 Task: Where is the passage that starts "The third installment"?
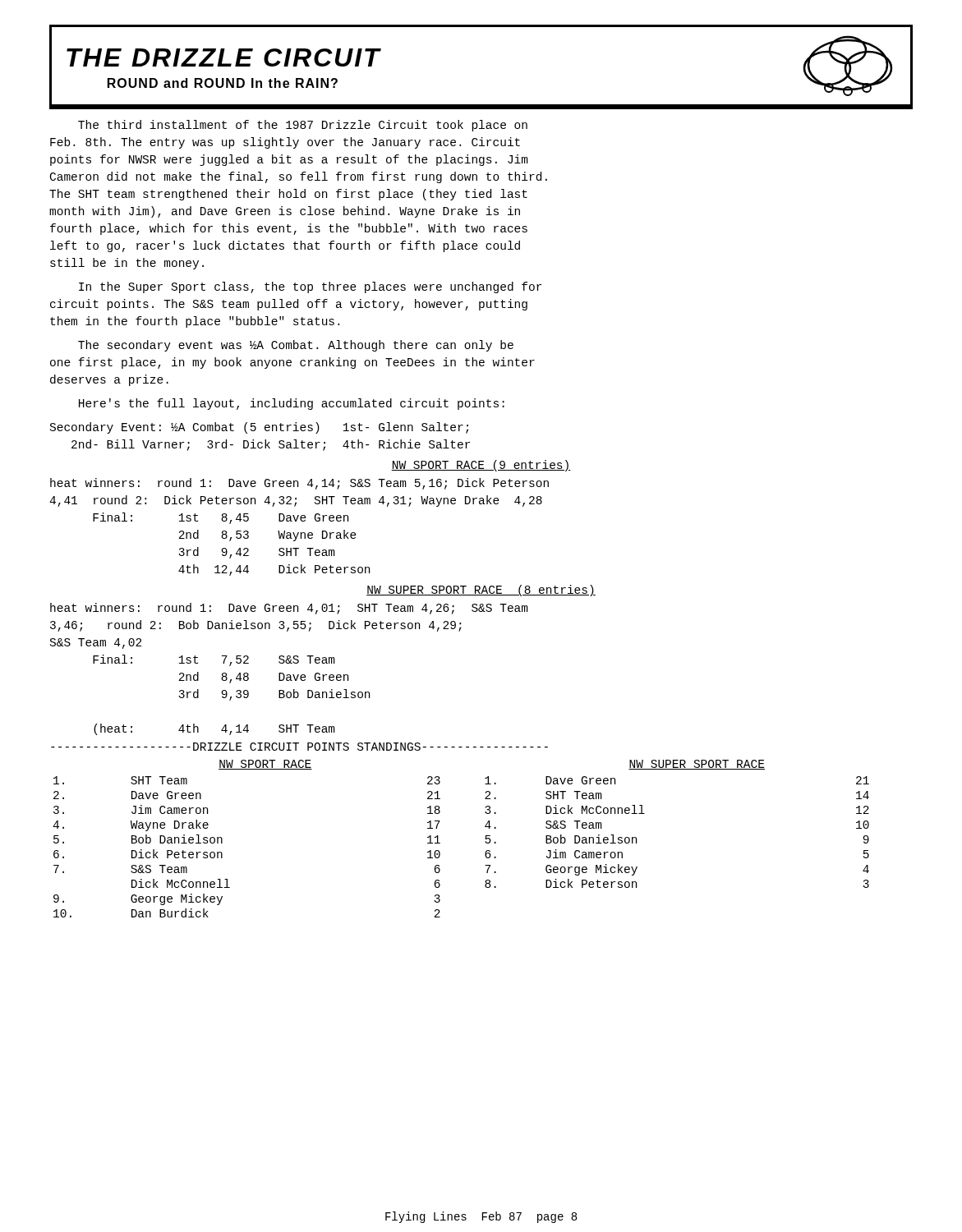click(x=299, y=195)
